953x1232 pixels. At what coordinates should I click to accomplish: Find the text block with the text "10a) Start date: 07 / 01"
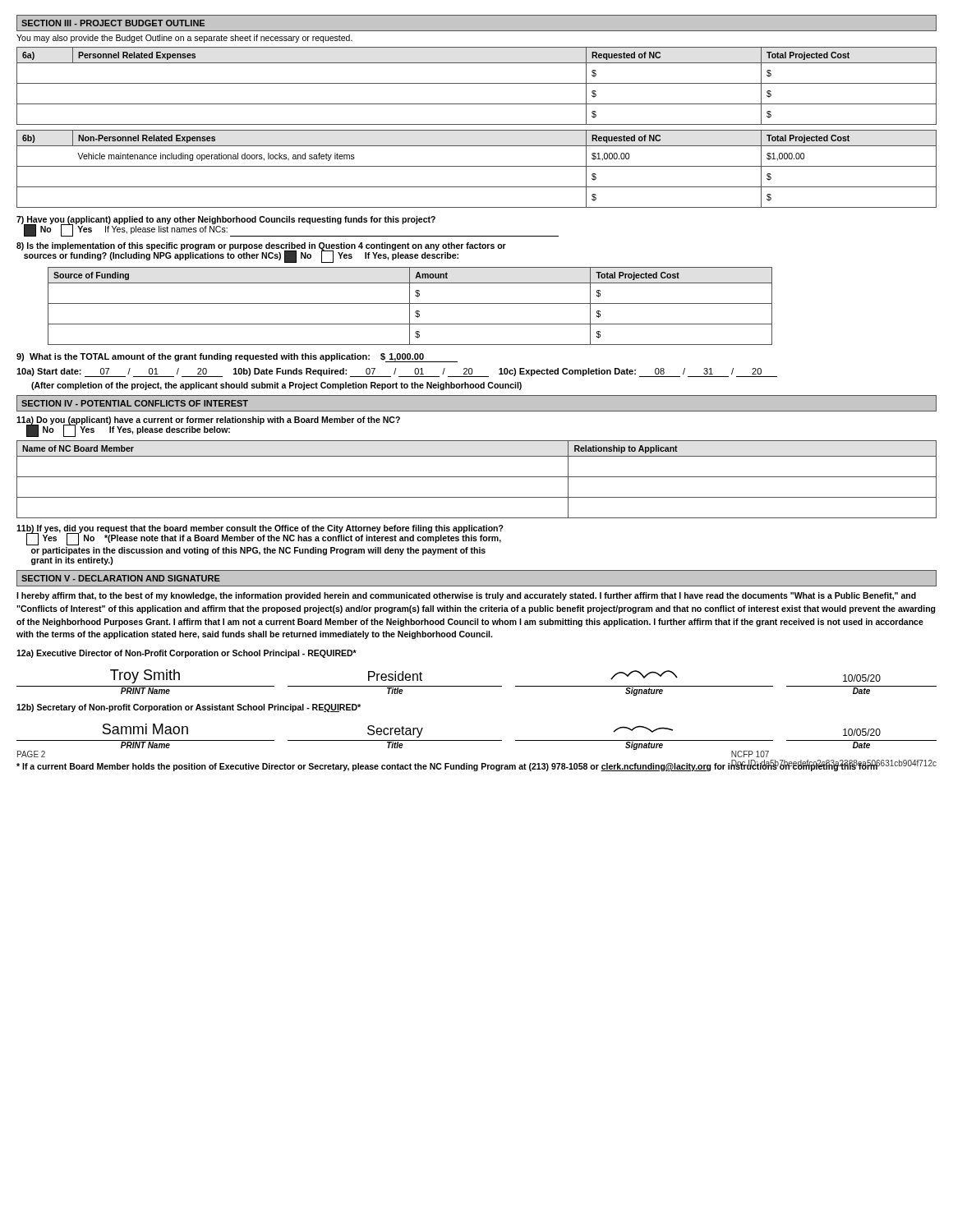point(397,372)
